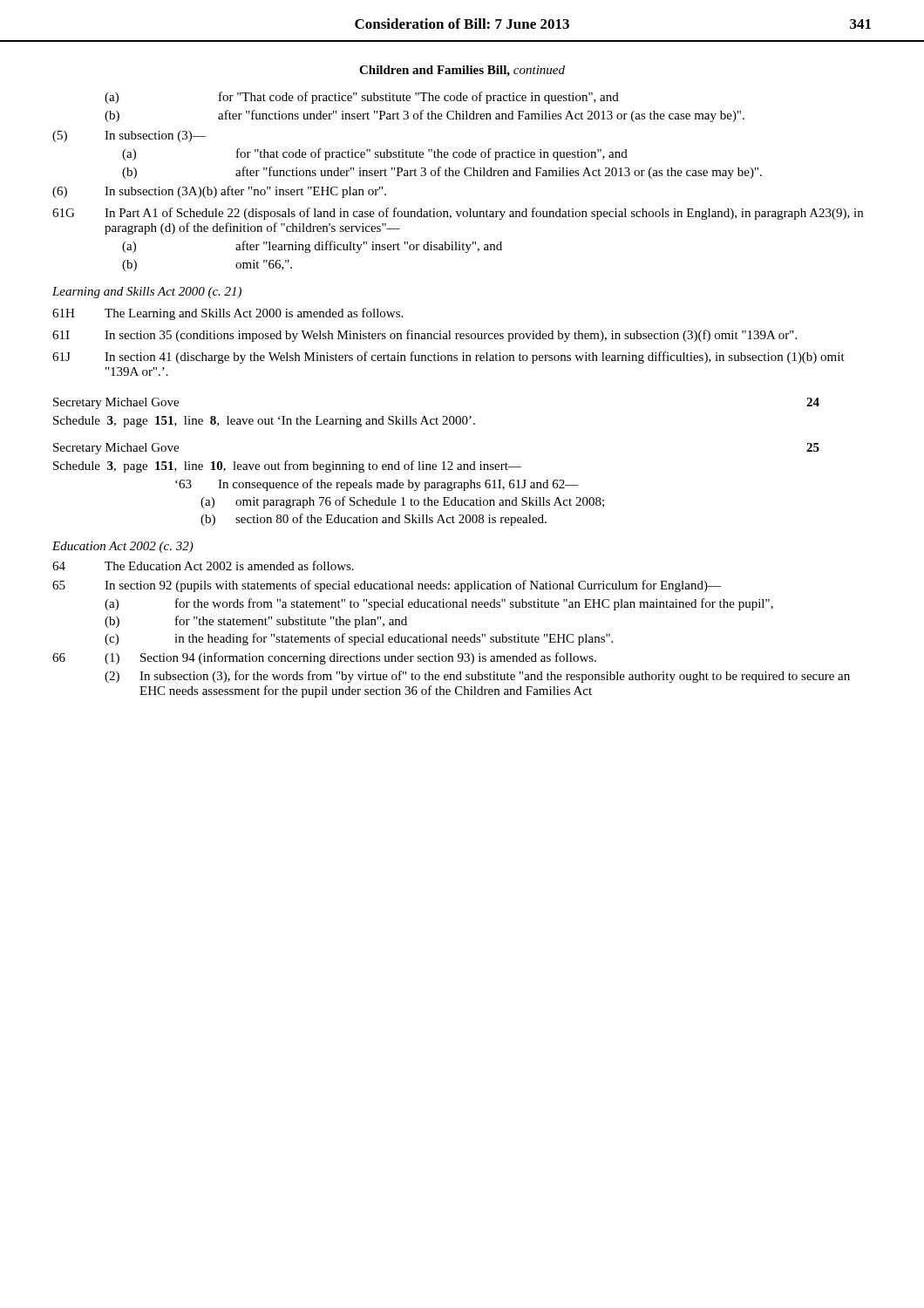Find the list item that reads "(c) in the heading for "statements of"
The image size is (924, 1308).
pos(462,639)
